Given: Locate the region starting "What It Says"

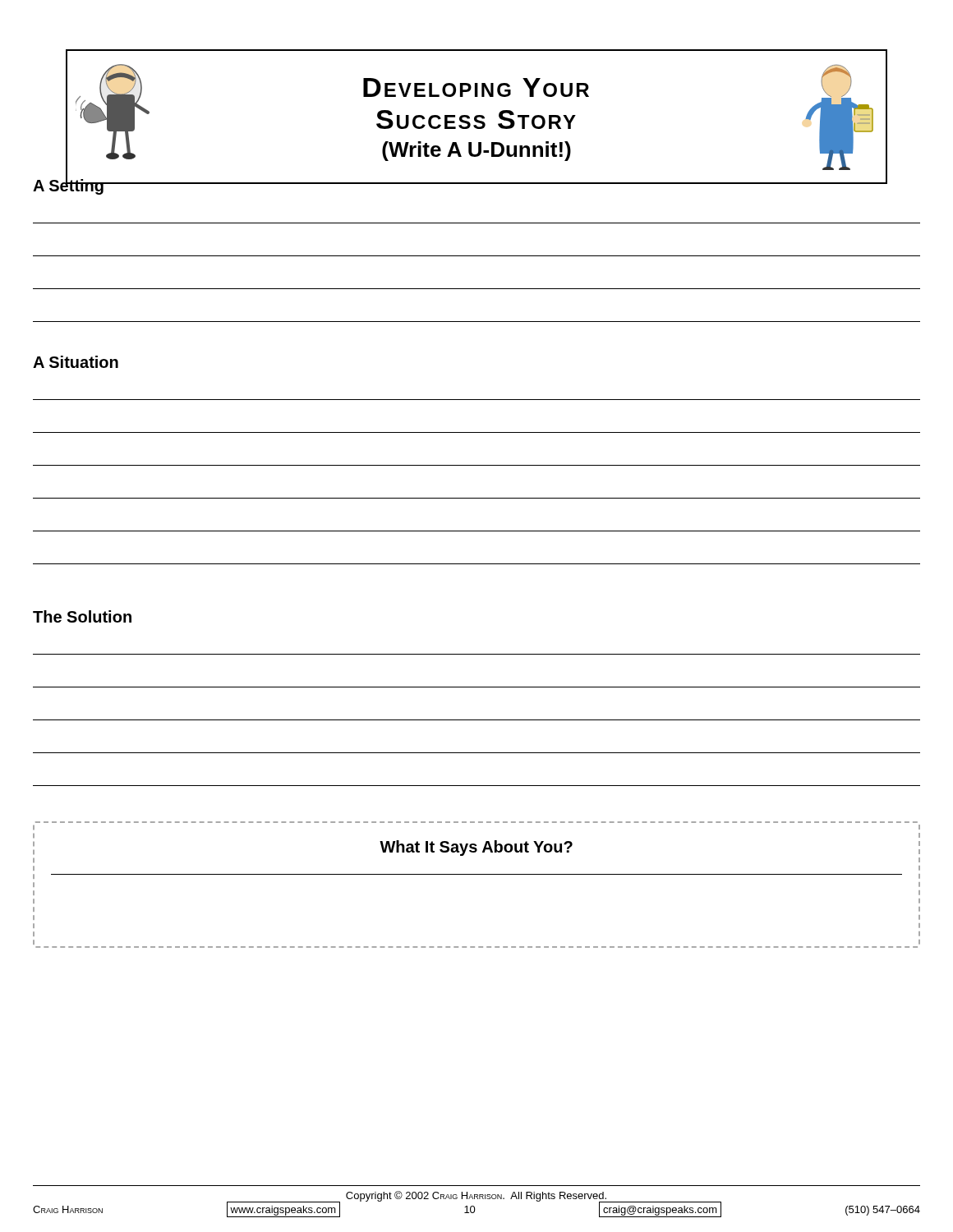Looking at the screenshot, I should pos(476,849).
